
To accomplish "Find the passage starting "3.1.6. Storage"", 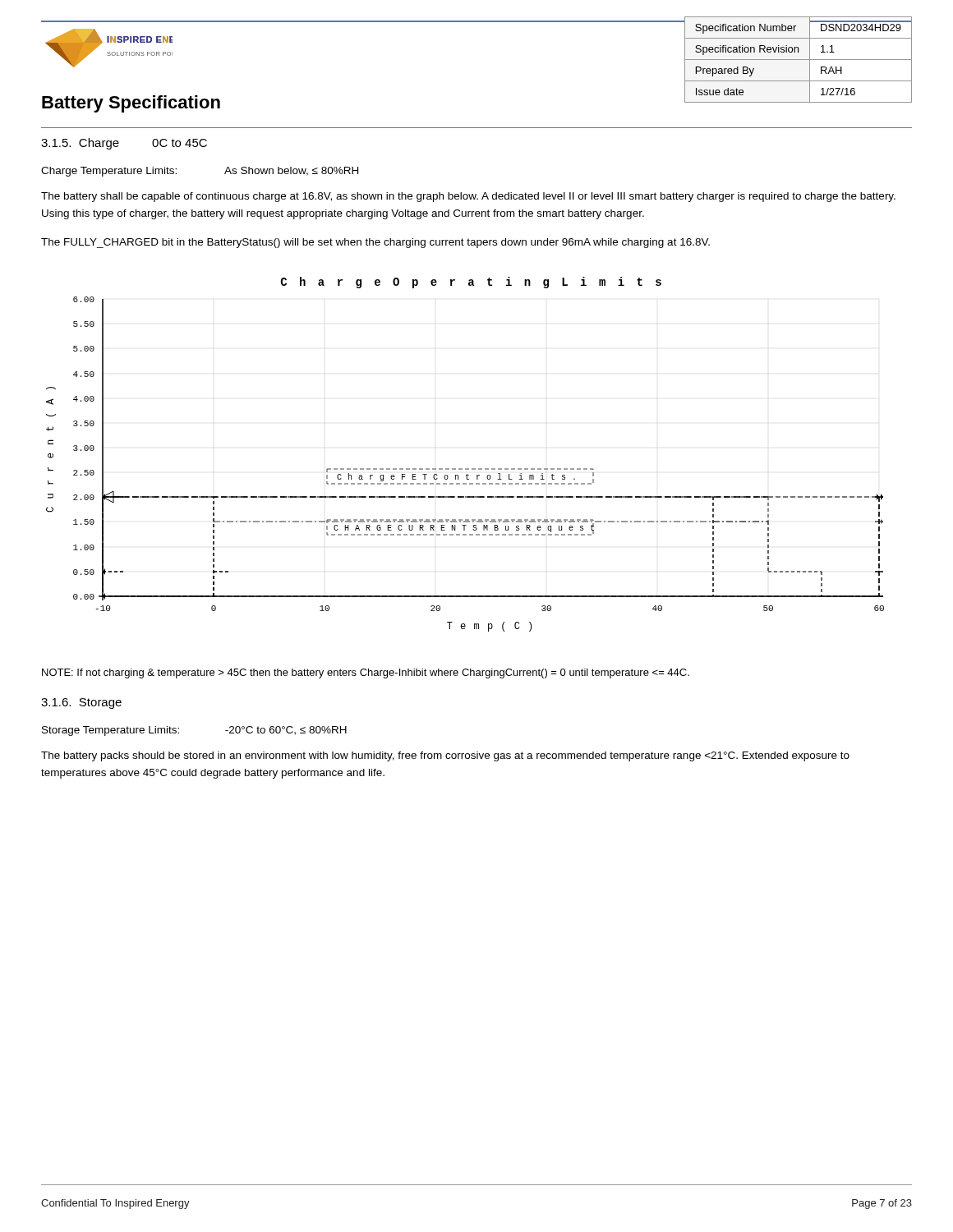I will (x=81, y=702).
